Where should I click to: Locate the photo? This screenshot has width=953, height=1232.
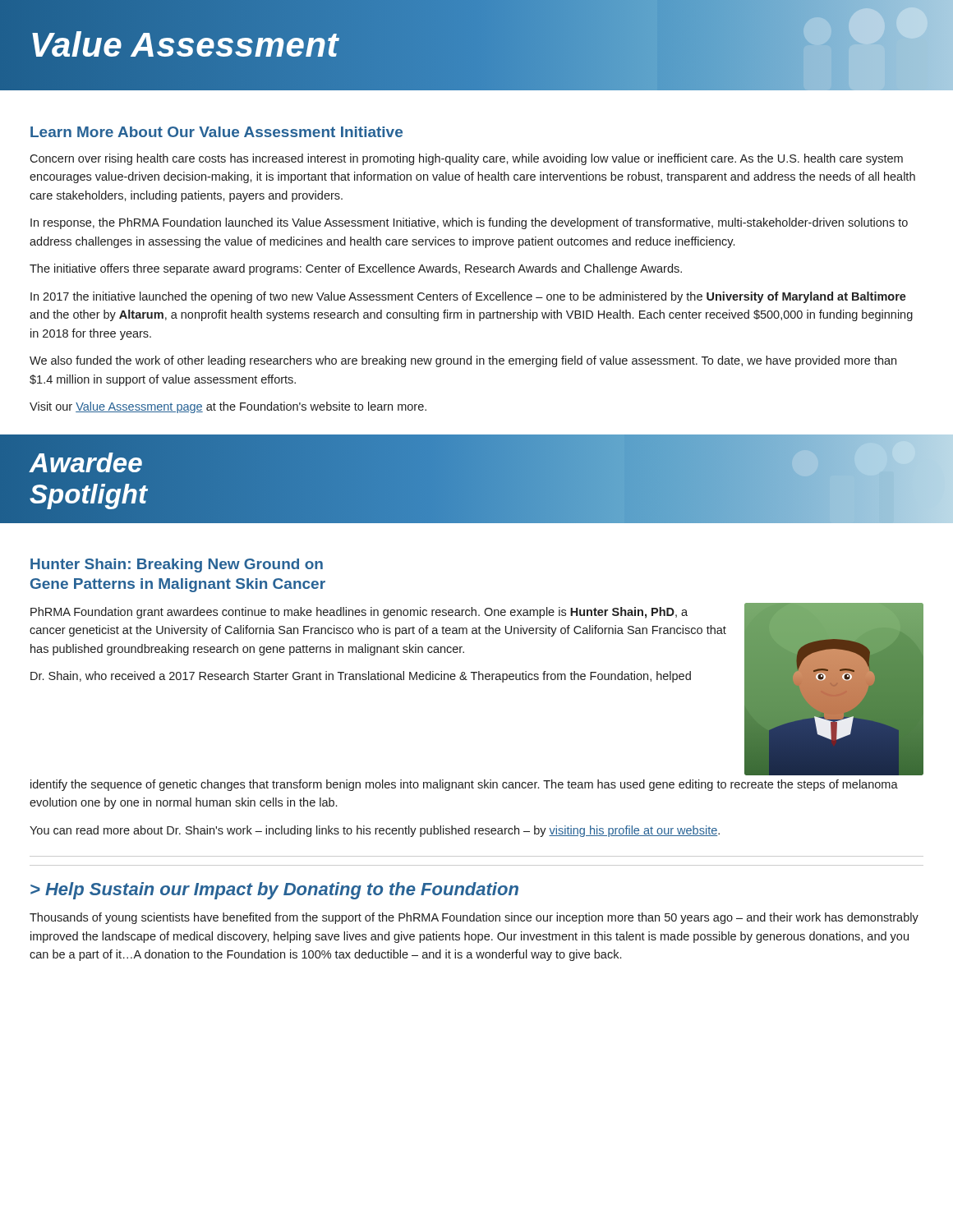pyautogui.click(x=834, y=689)
